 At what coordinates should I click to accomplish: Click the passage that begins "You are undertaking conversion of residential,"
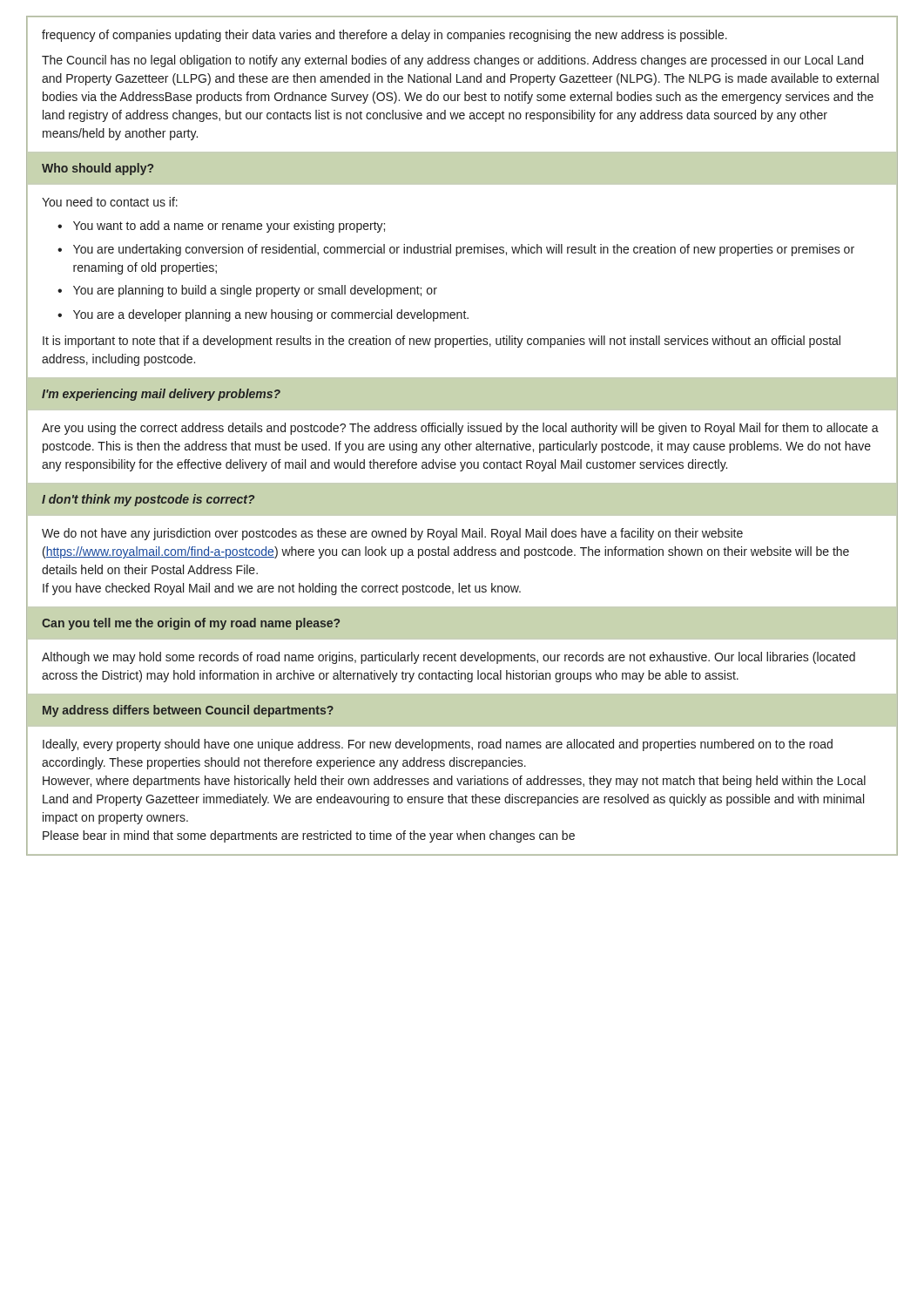point(464,259)
